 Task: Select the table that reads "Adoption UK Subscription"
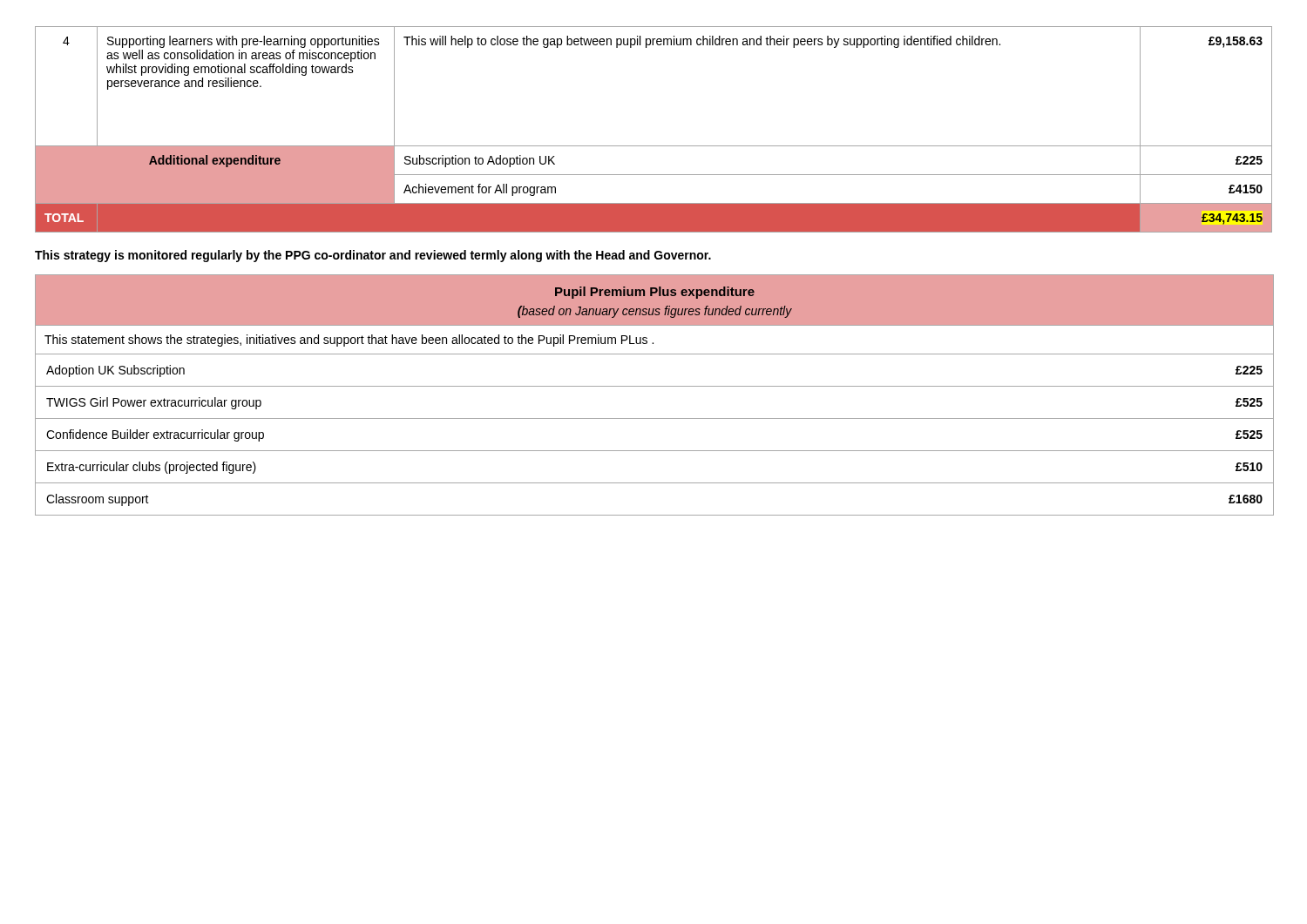pyautogui.click(x=654, y=395)
